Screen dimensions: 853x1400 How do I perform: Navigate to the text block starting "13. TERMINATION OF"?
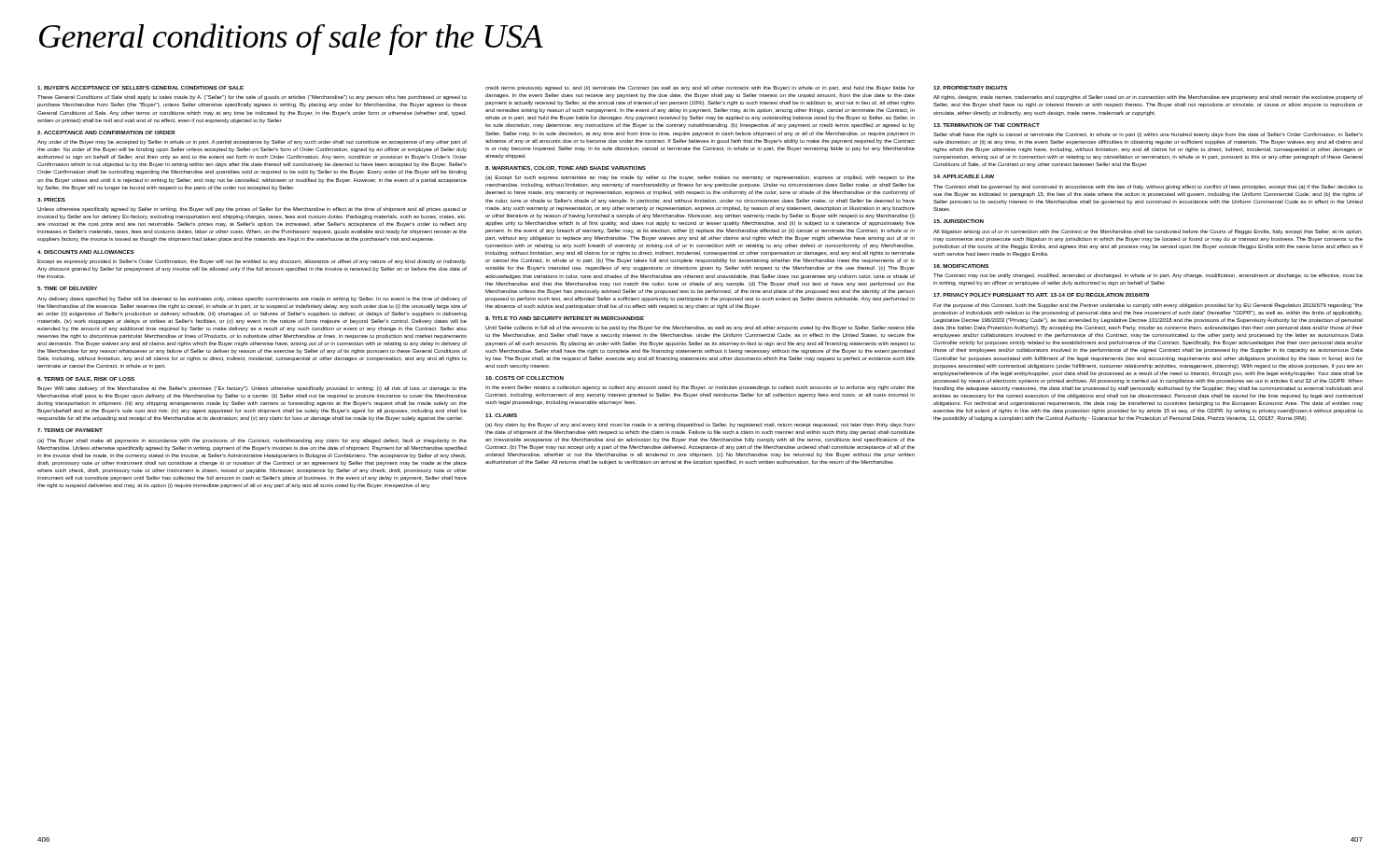(986, 124)
